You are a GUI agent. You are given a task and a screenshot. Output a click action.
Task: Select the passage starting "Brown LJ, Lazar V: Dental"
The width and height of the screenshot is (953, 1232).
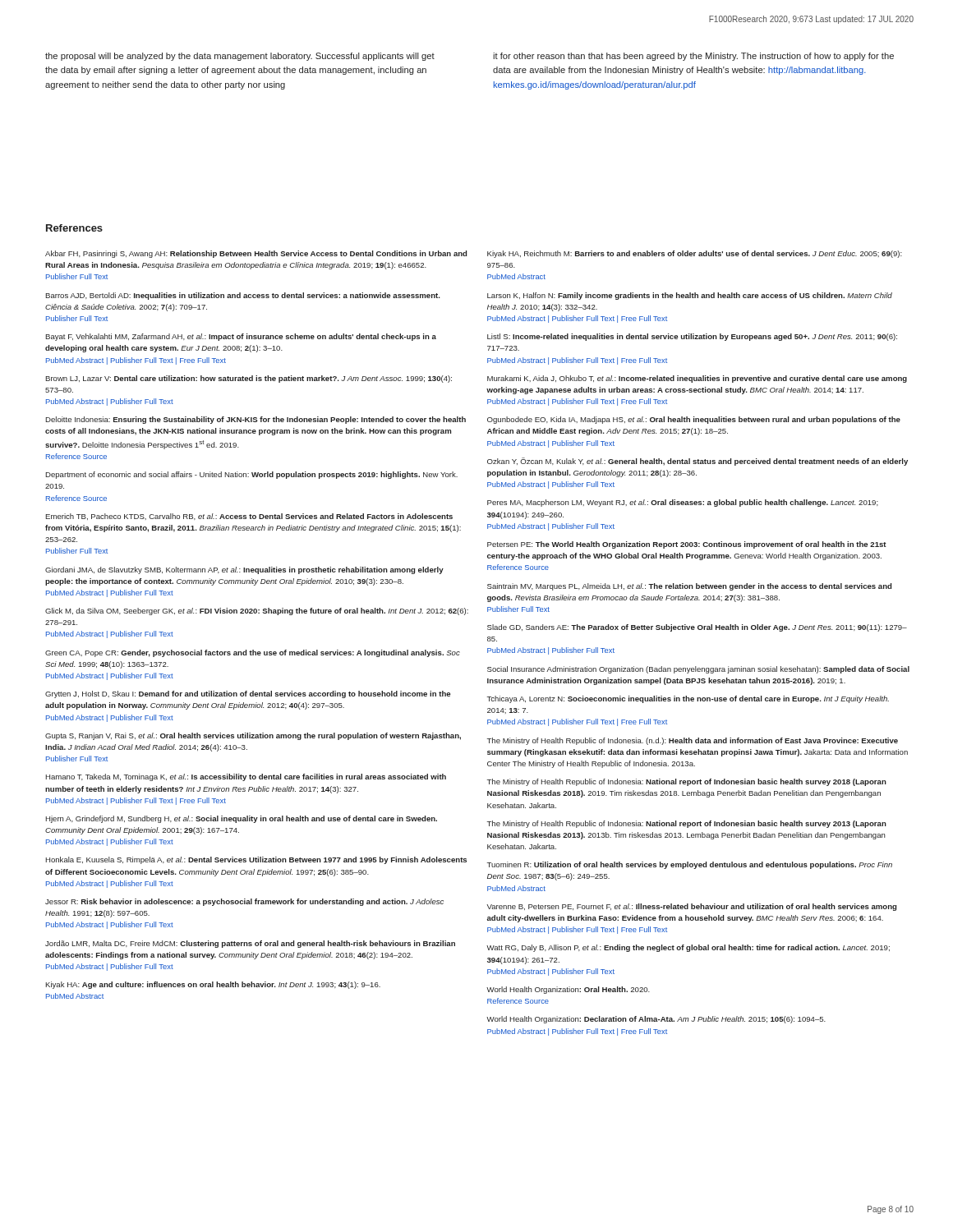(249, 390)
